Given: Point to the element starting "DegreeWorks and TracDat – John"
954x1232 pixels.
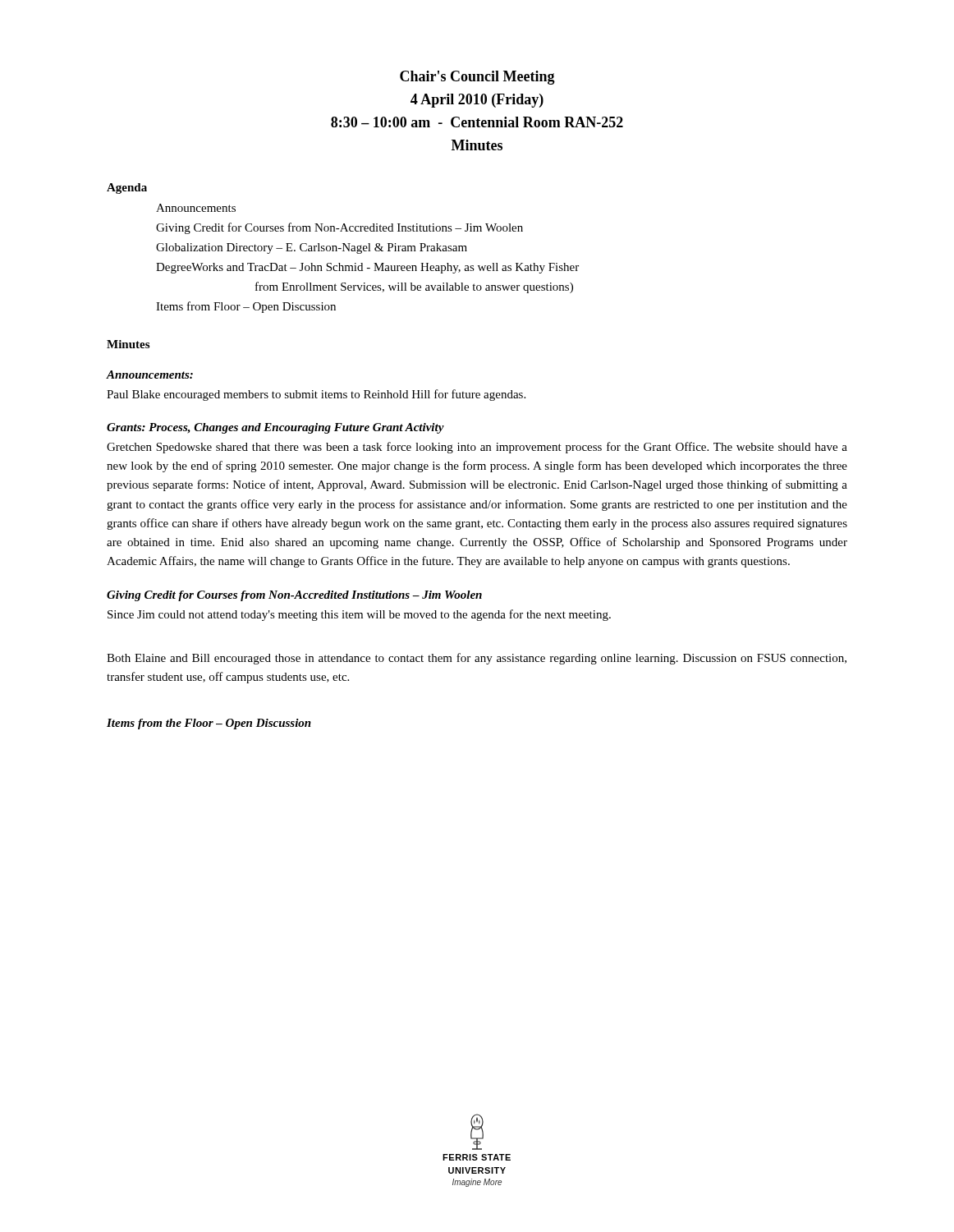Looking at the screenshot, I should coord(367,276).
